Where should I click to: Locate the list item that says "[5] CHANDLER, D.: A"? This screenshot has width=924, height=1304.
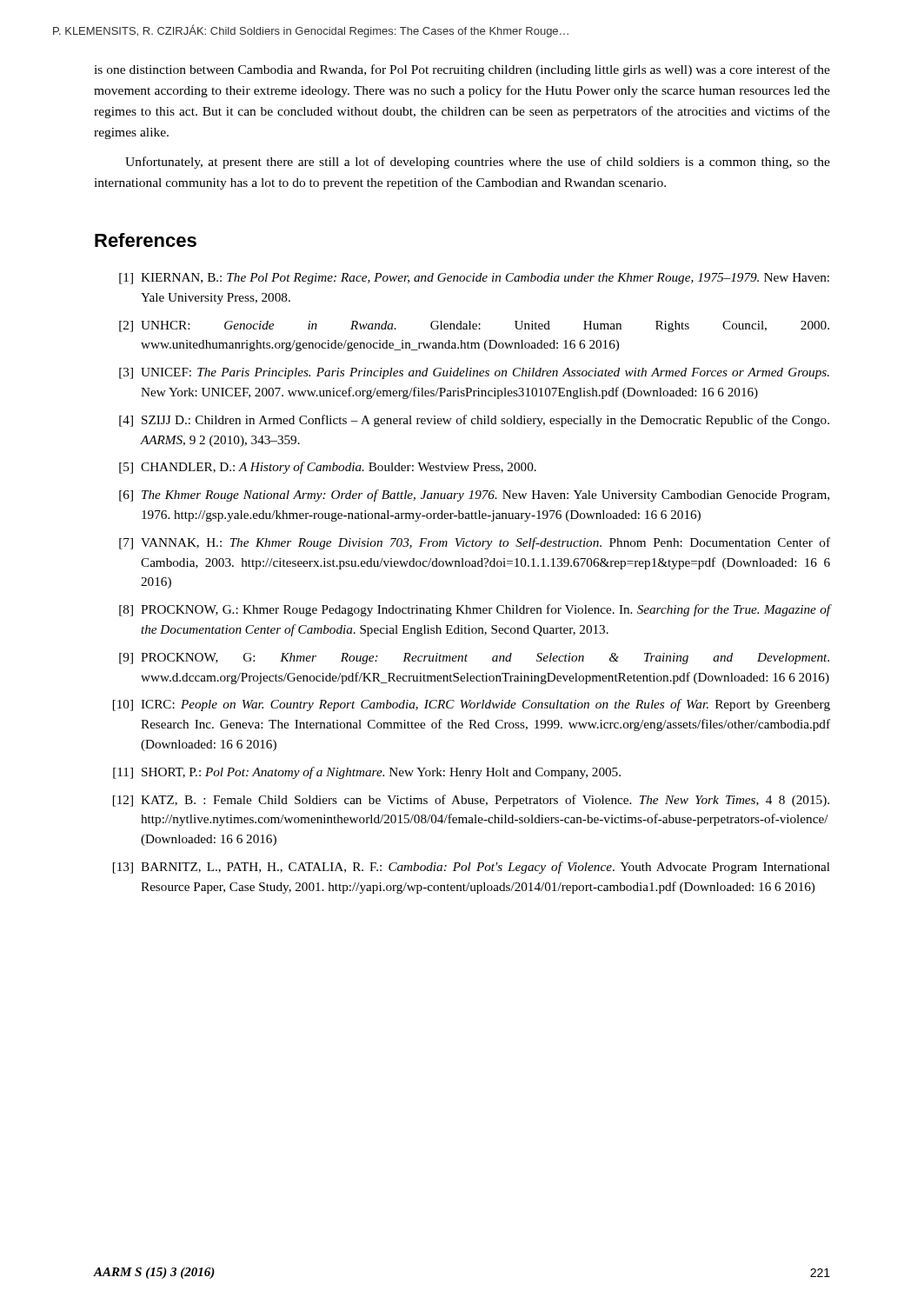462,468
